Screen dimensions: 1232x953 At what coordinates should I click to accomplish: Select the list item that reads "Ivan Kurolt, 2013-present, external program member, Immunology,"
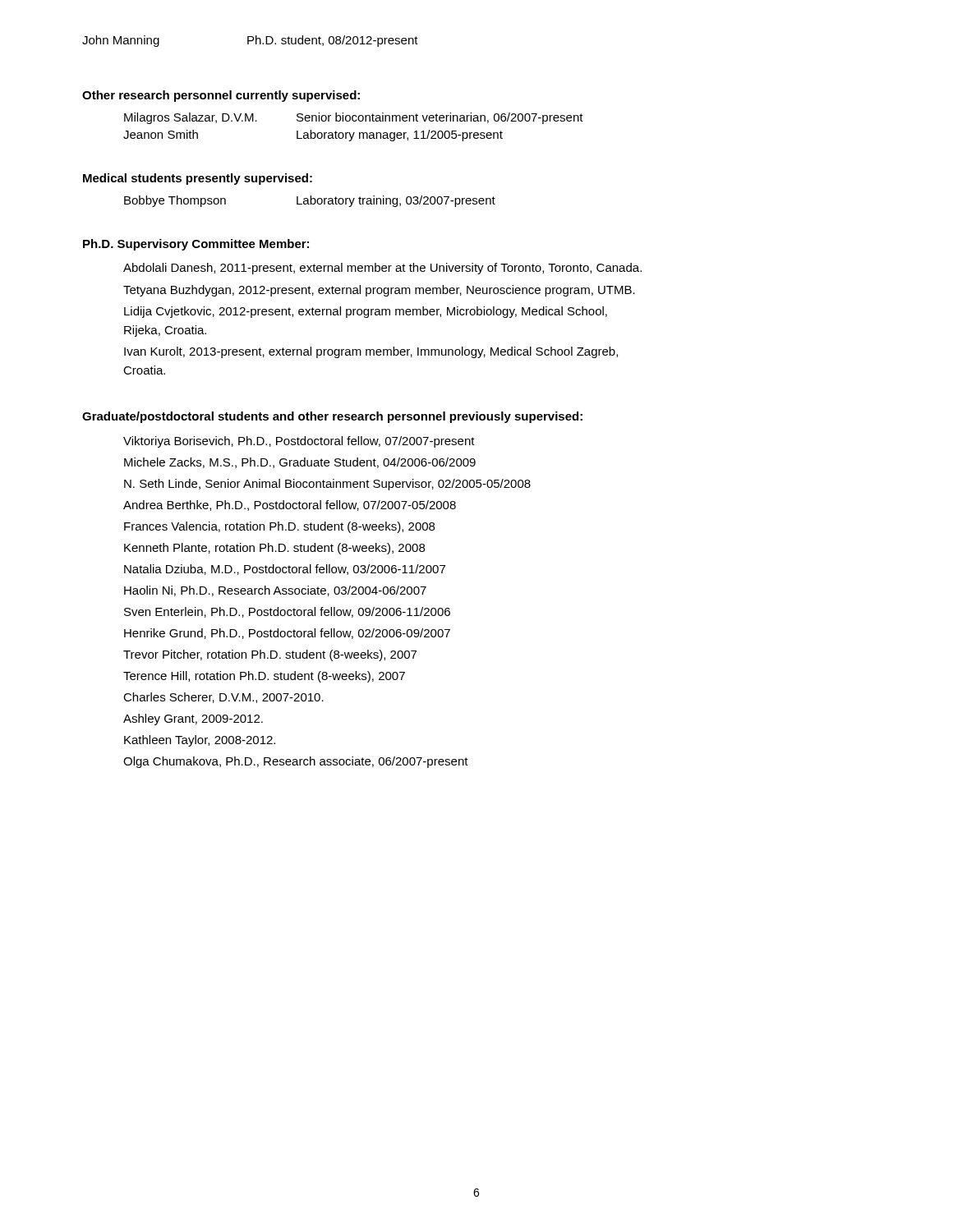tap(371, 360)
